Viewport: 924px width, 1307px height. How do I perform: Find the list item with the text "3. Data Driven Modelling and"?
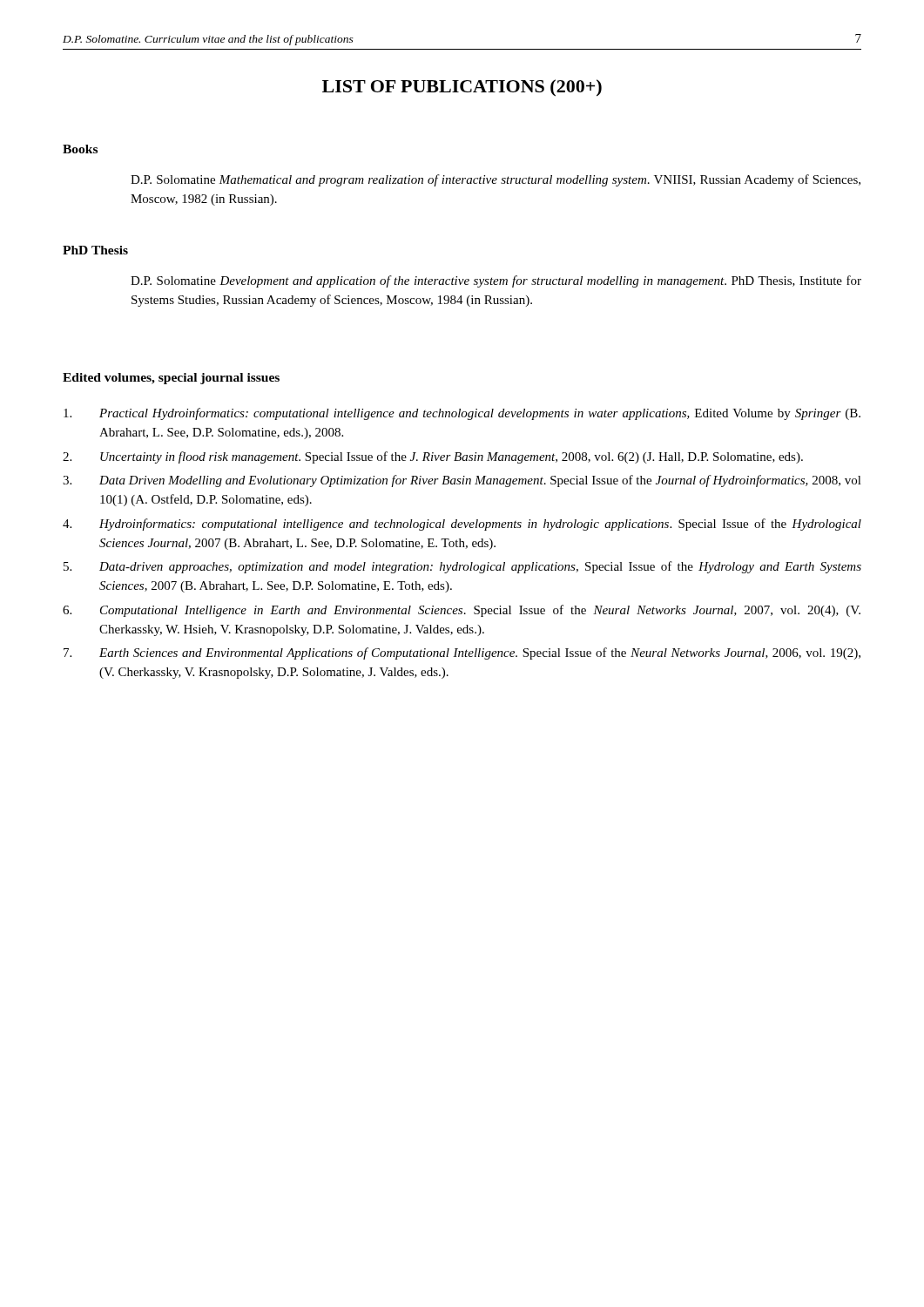(462, 491)
